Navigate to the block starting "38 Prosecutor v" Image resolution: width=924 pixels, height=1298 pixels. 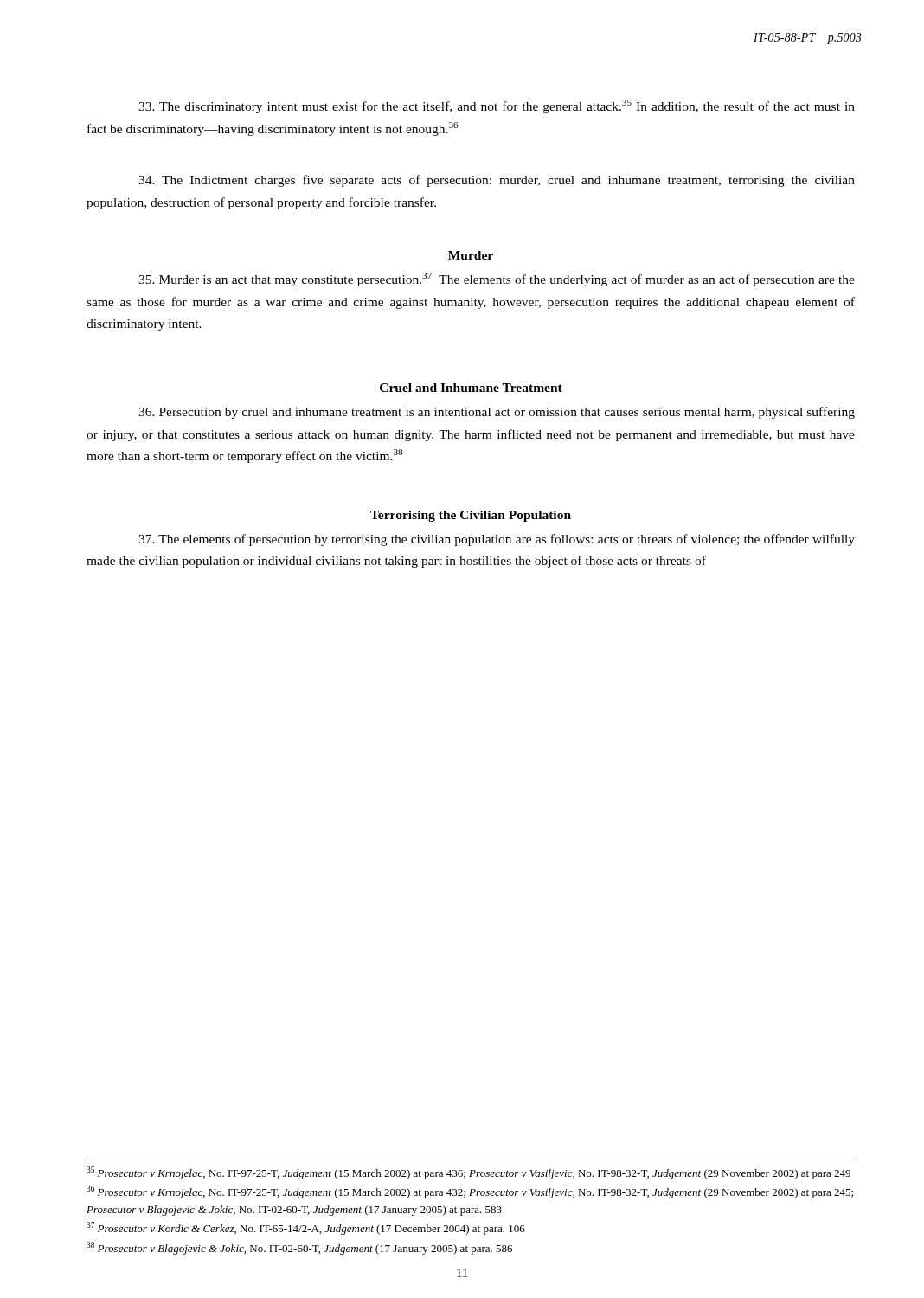[300, 1247]
